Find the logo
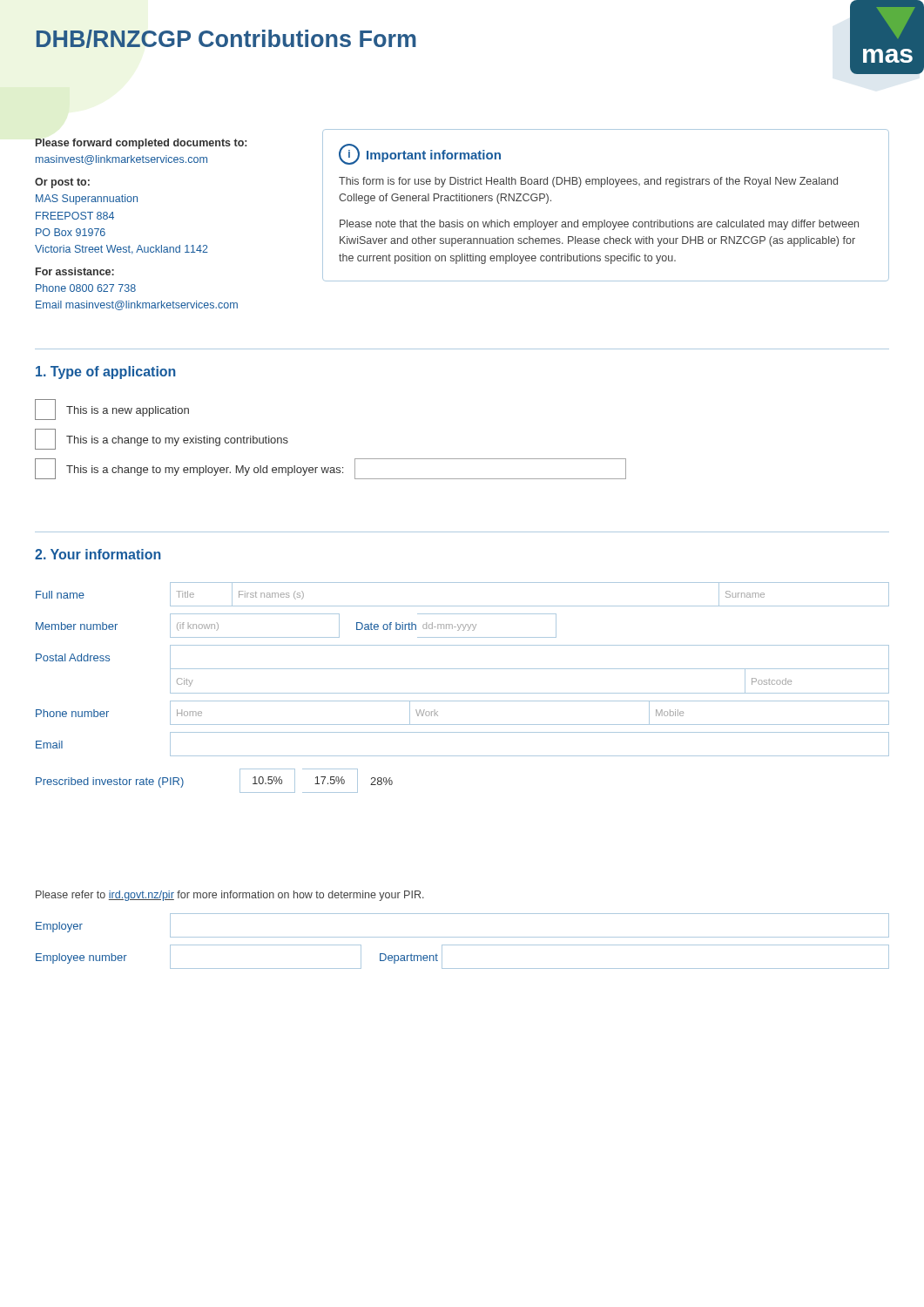This screenshot has height=1307, width=924. [x=876, y=48]
